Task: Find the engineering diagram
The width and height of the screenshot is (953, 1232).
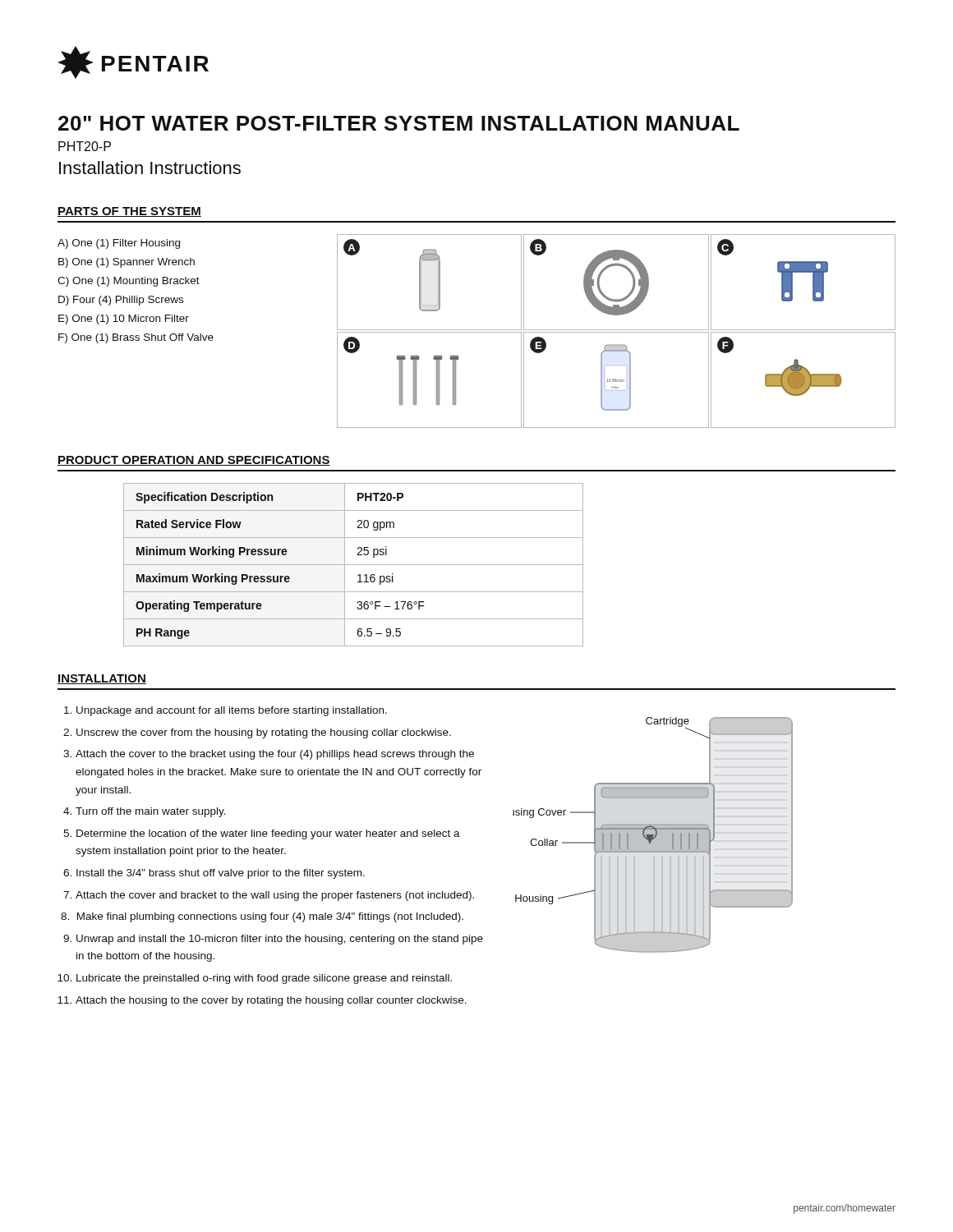Action: pos(704,834)
